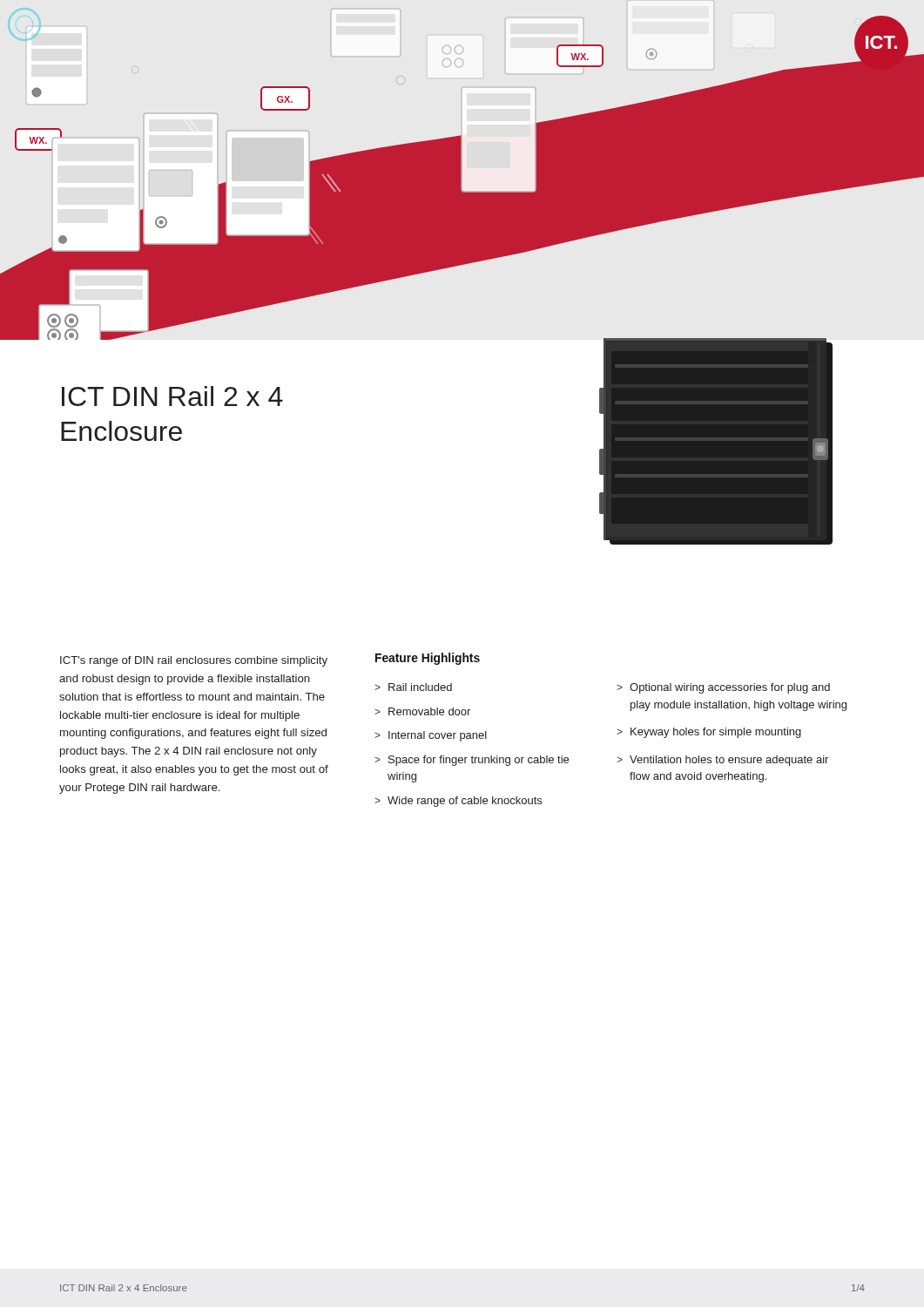Navigate to the text block starting "Feature Highlights"

427,658
